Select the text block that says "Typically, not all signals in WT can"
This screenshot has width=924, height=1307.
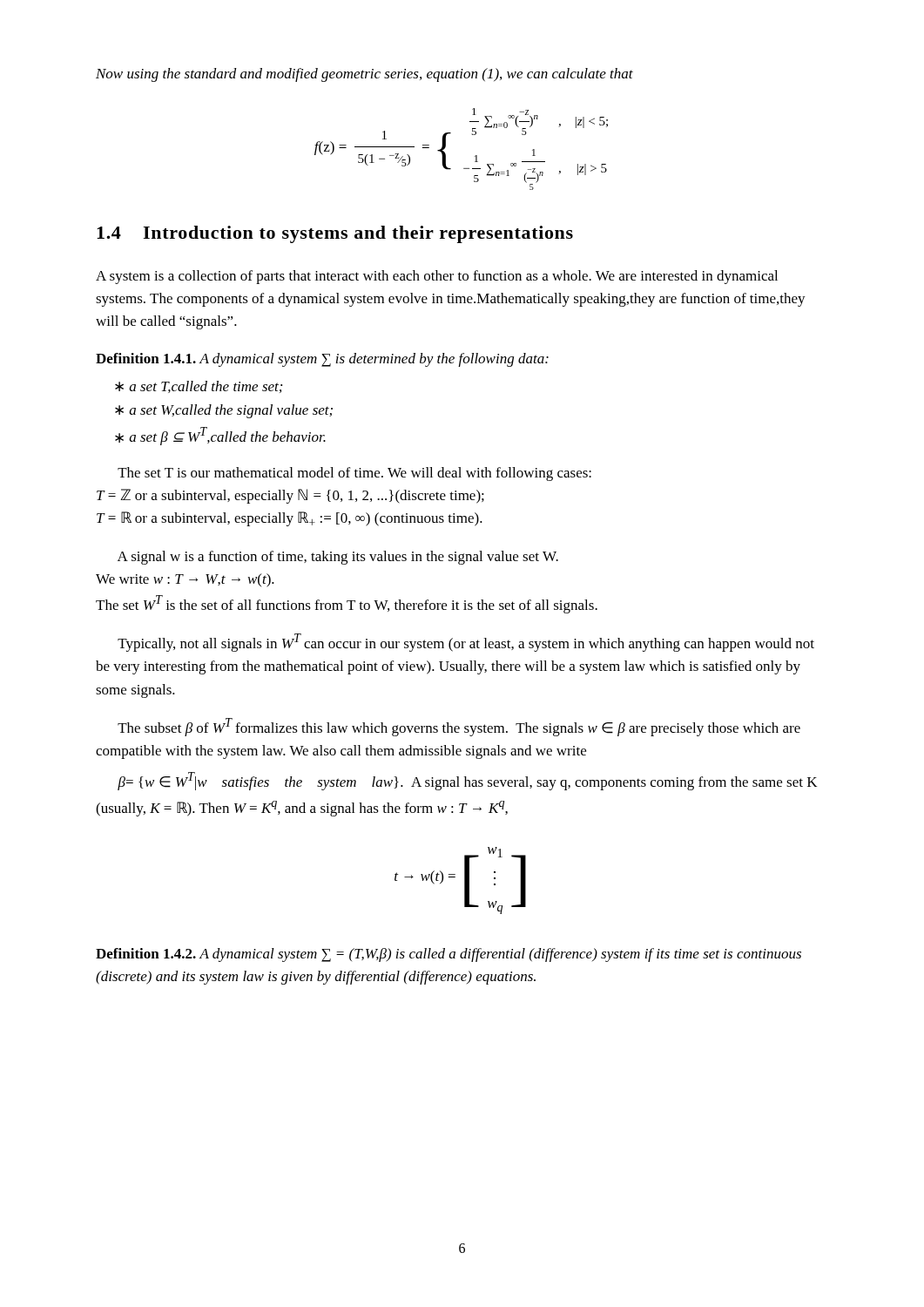pyautogui.click(x=455, y=664)
